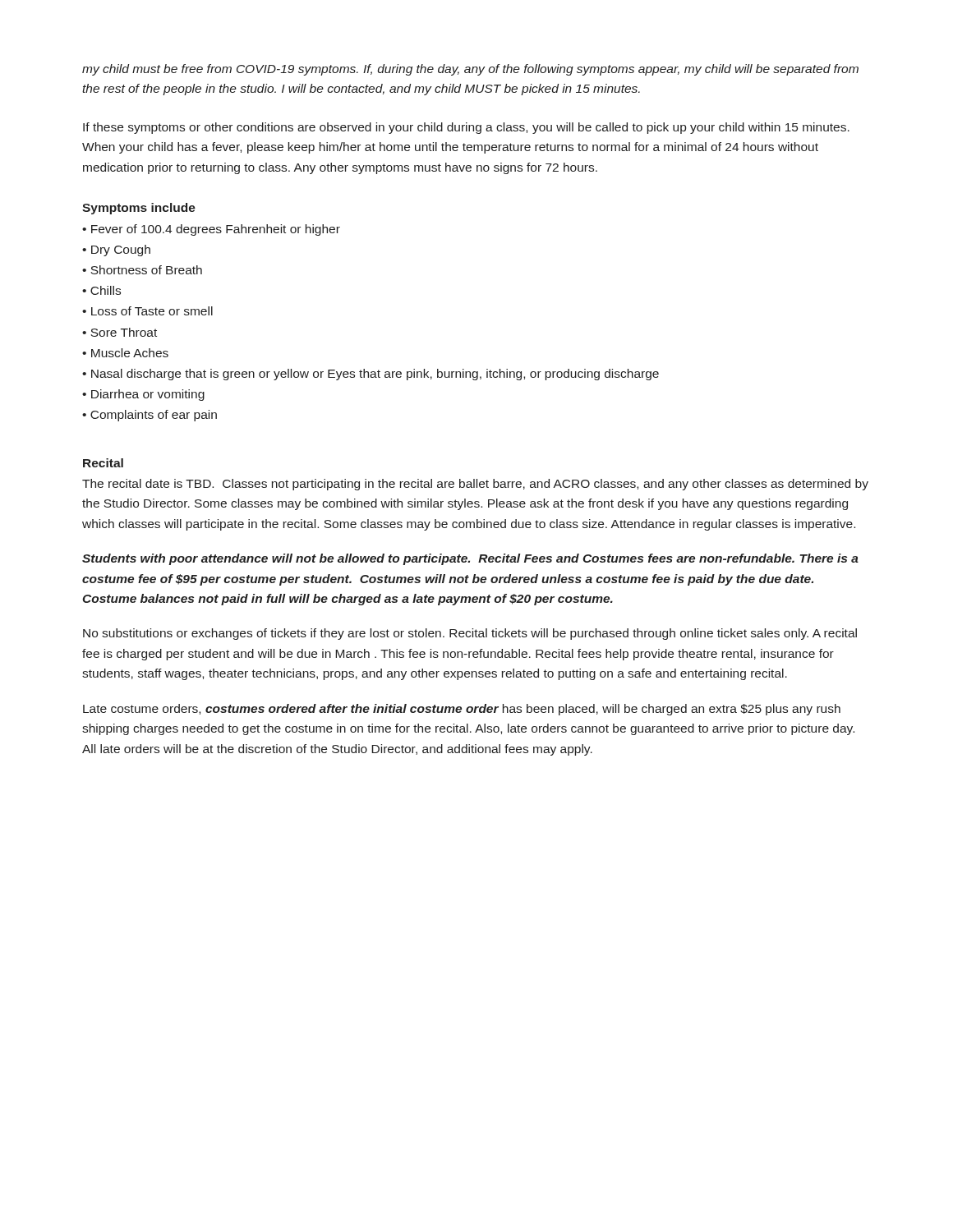Locate the region starting "• Diarrhea or vomiting"
Screen dimensions: 1232x953
click(x=143, y=393)
